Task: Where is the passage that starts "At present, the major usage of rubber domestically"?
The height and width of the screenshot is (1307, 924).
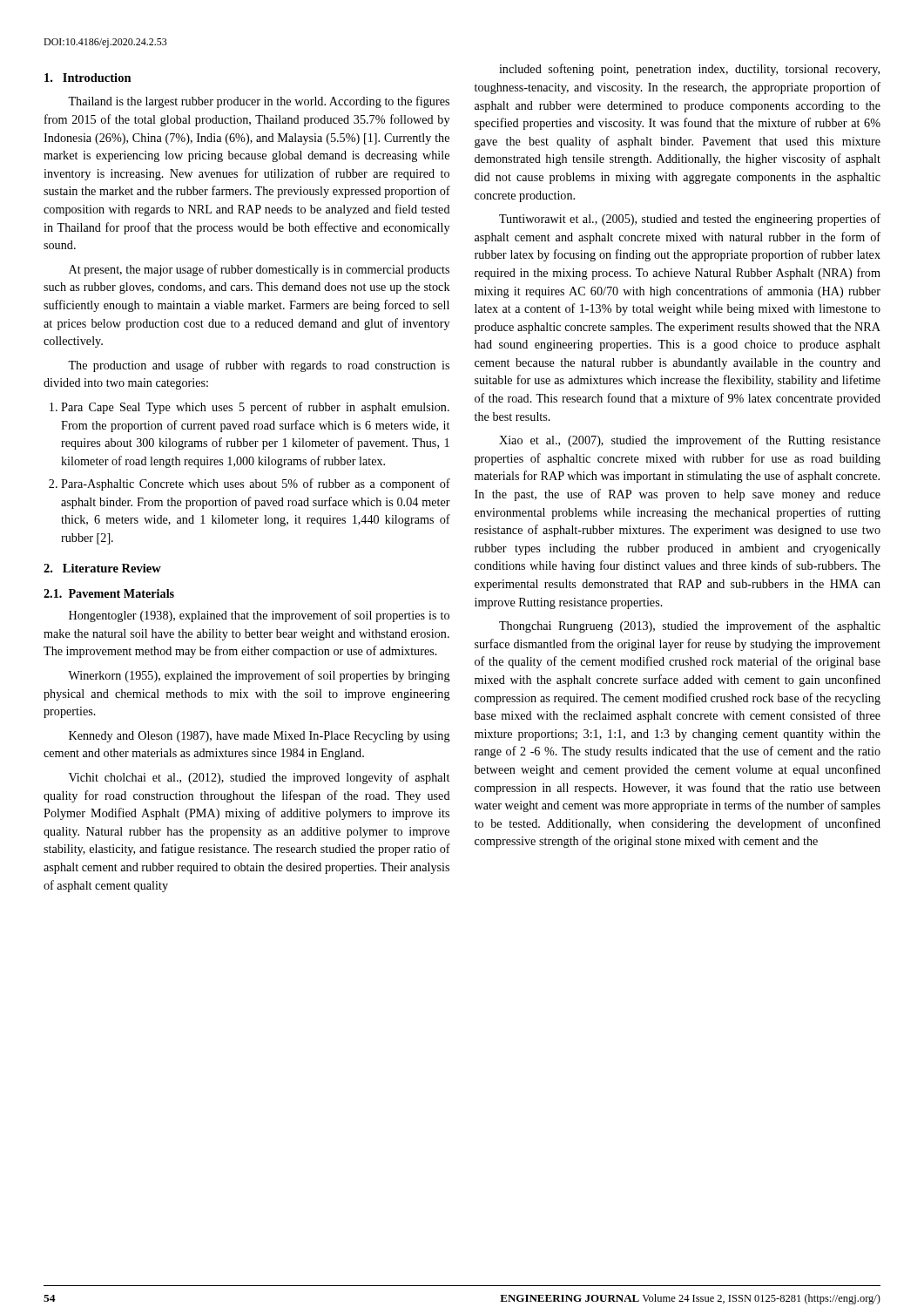Action: tap(247, 305)
